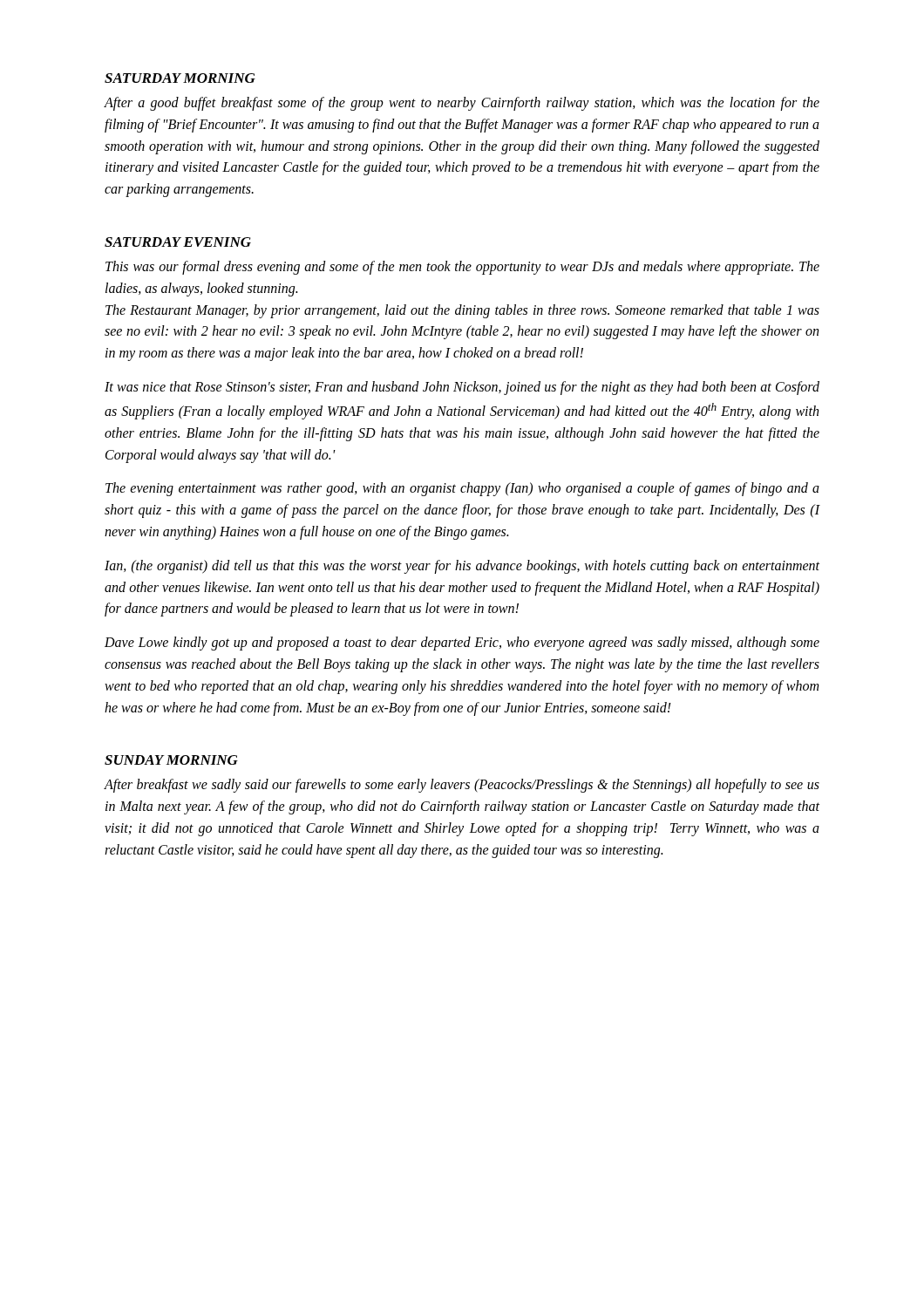924x1308 pixels.
Task: Locate the text block with the text "After a good buffet breakfast some of the"
Action: (x=462, y=146)
